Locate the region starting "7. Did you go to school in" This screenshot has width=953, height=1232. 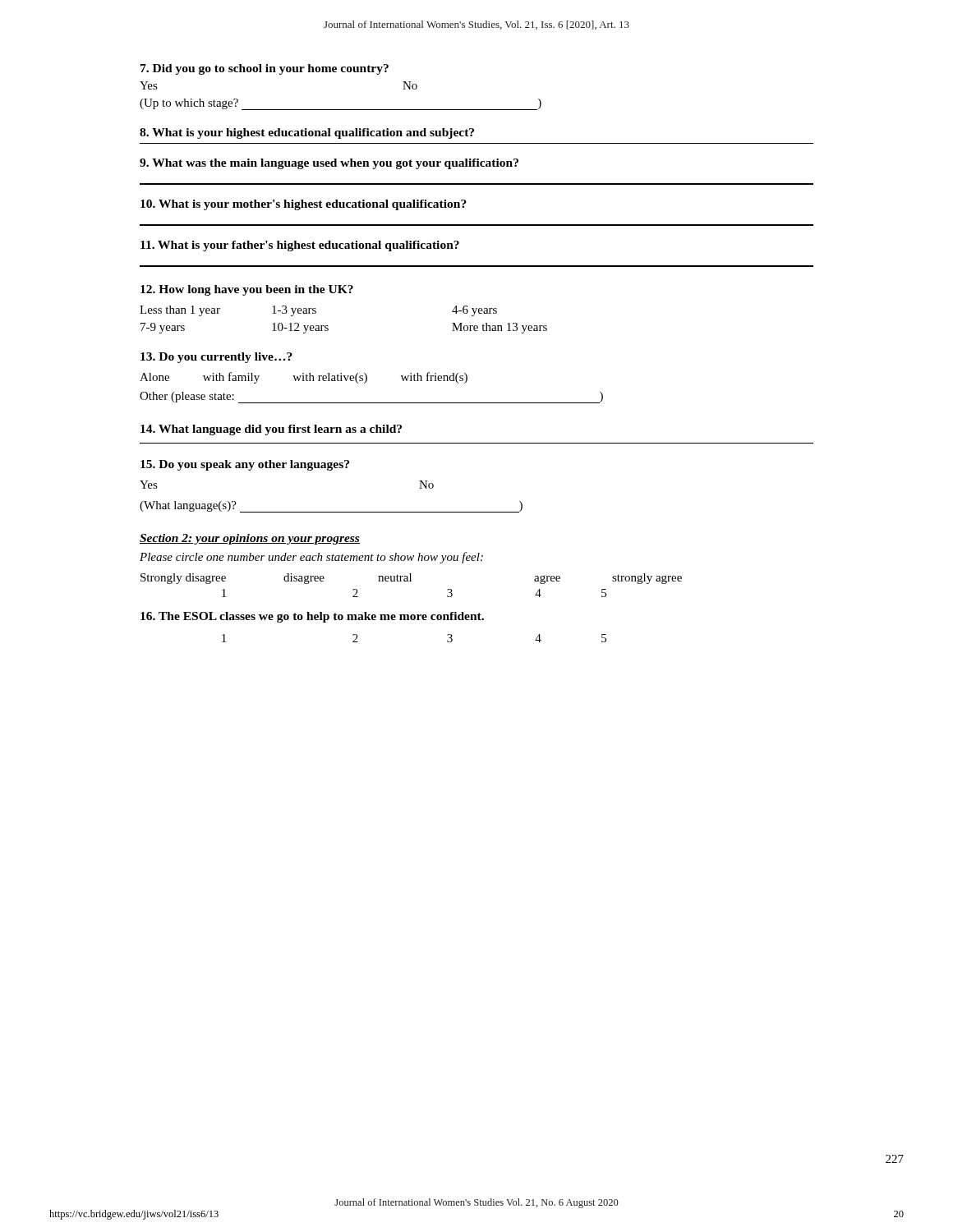(265, 69)
